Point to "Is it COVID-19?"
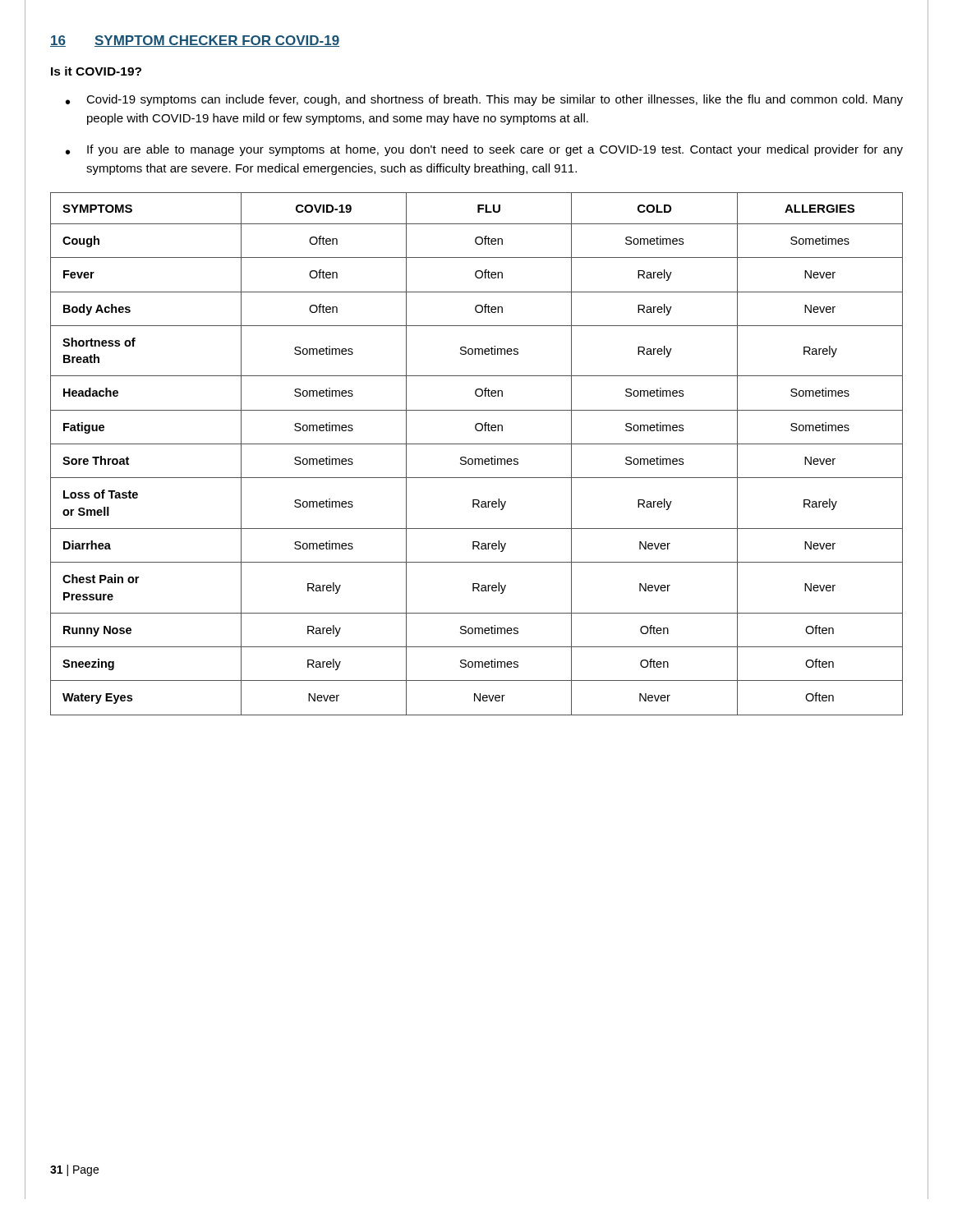The width and height of the screenshot is (953, 1232). pos(96,71)
